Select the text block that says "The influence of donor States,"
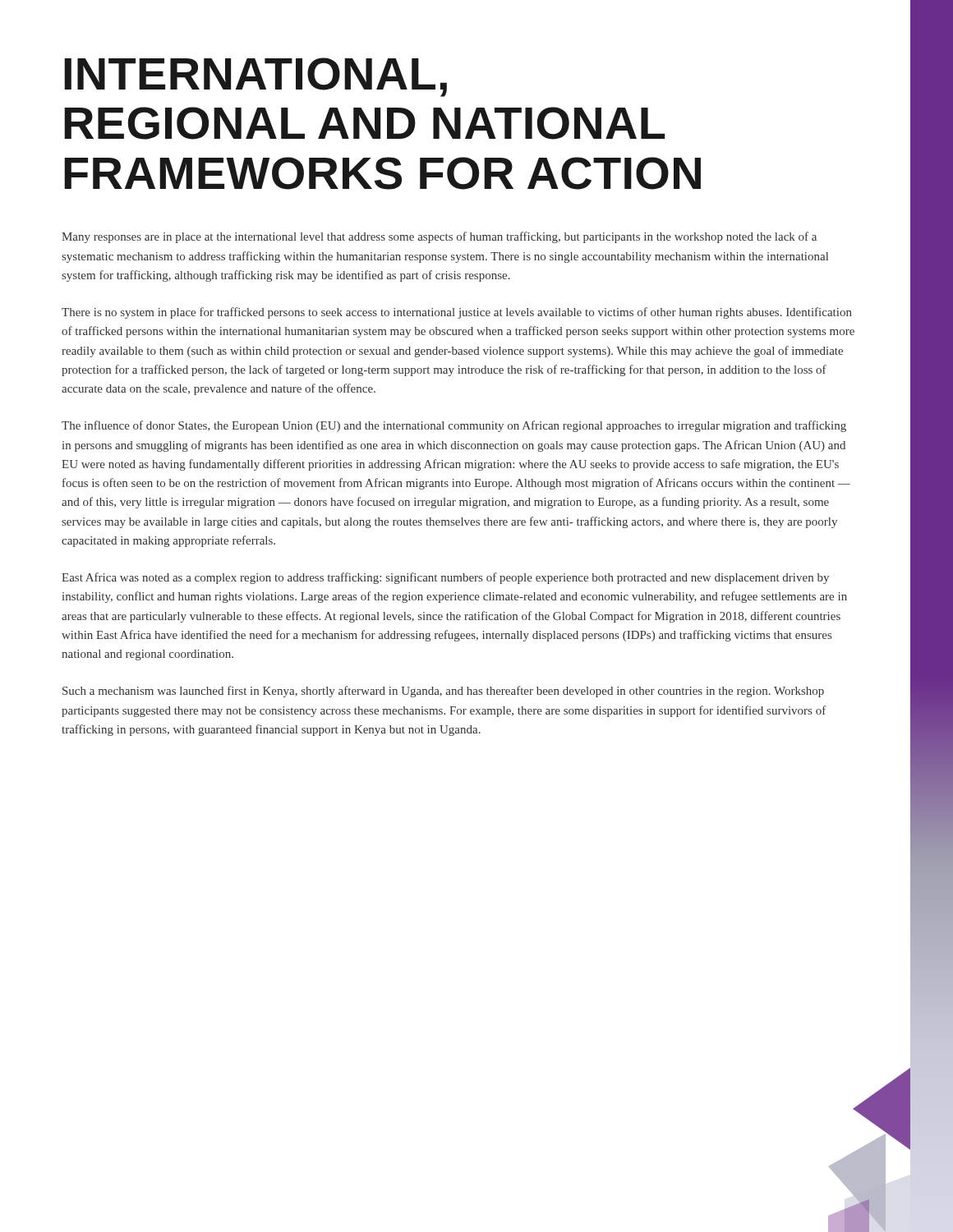This screenshot has height=1232, width=953. 460,484
